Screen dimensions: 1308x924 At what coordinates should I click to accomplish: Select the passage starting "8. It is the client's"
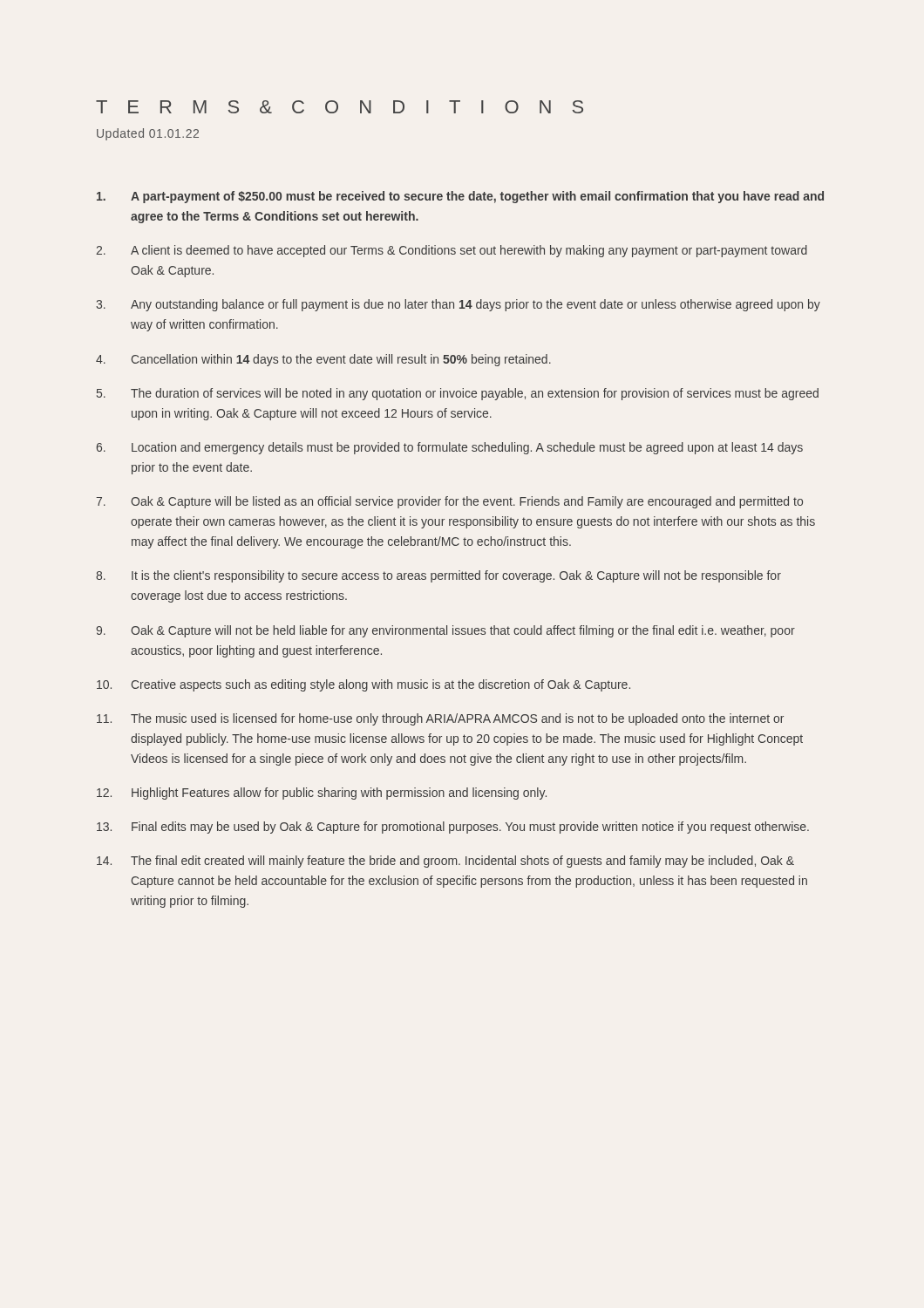[462, 586]
